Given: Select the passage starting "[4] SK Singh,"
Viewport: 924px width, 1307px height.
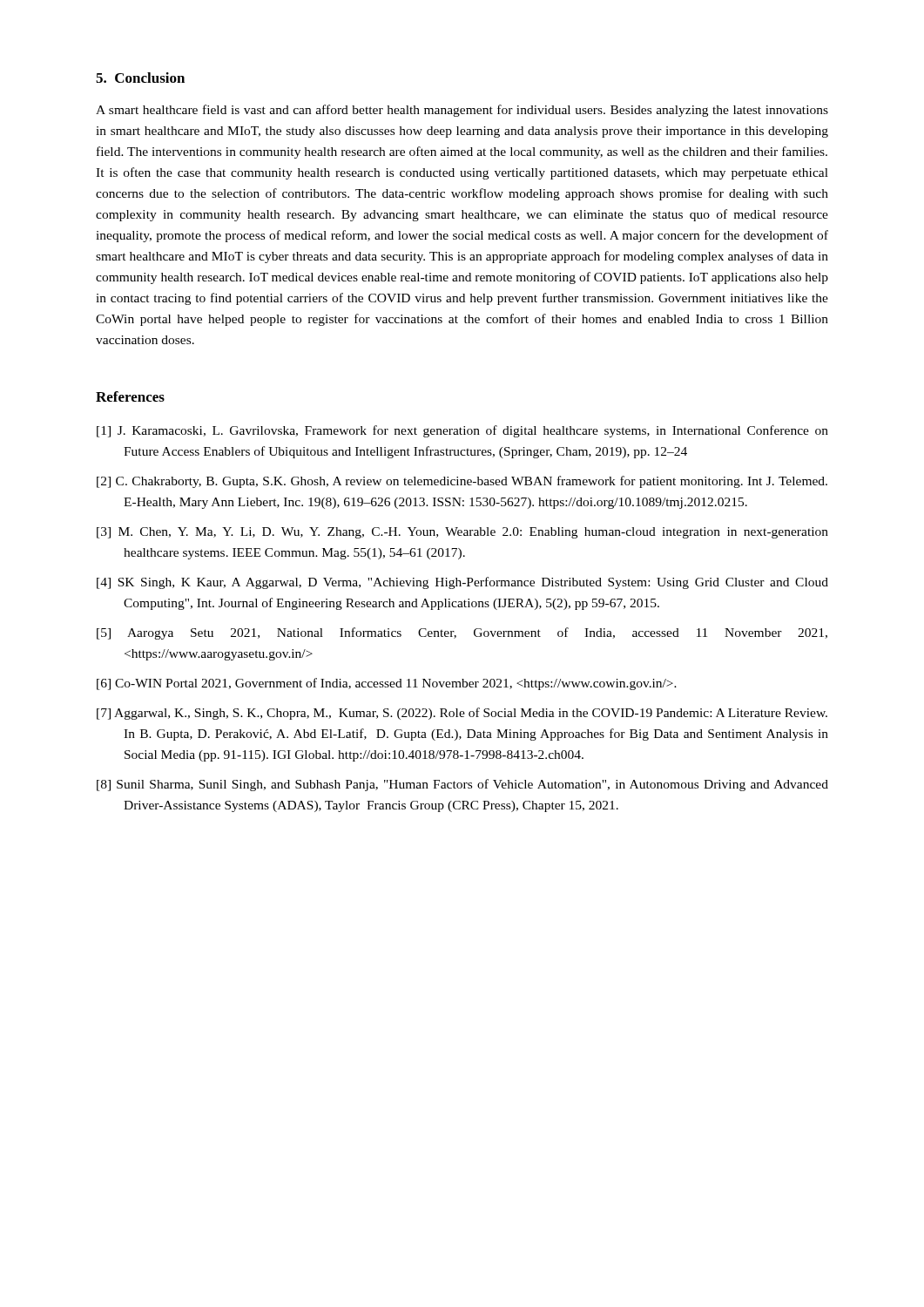Looking at the screenshot, I should [x=462, y=592].
